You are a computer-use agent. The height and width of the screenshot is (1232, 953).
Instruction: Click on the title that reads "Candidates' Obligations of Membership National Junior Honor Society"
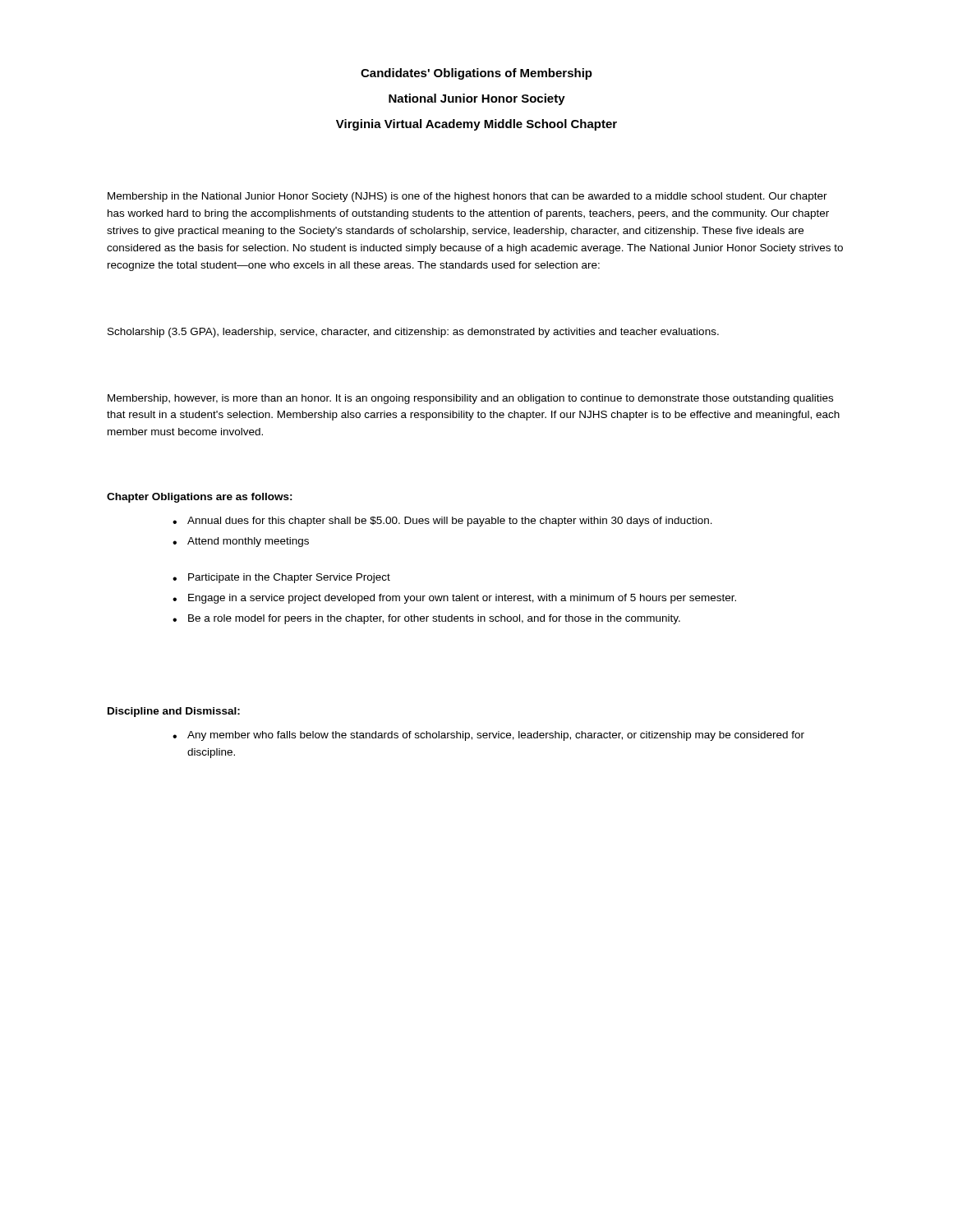pyautogui.click(x=476, y=98)
